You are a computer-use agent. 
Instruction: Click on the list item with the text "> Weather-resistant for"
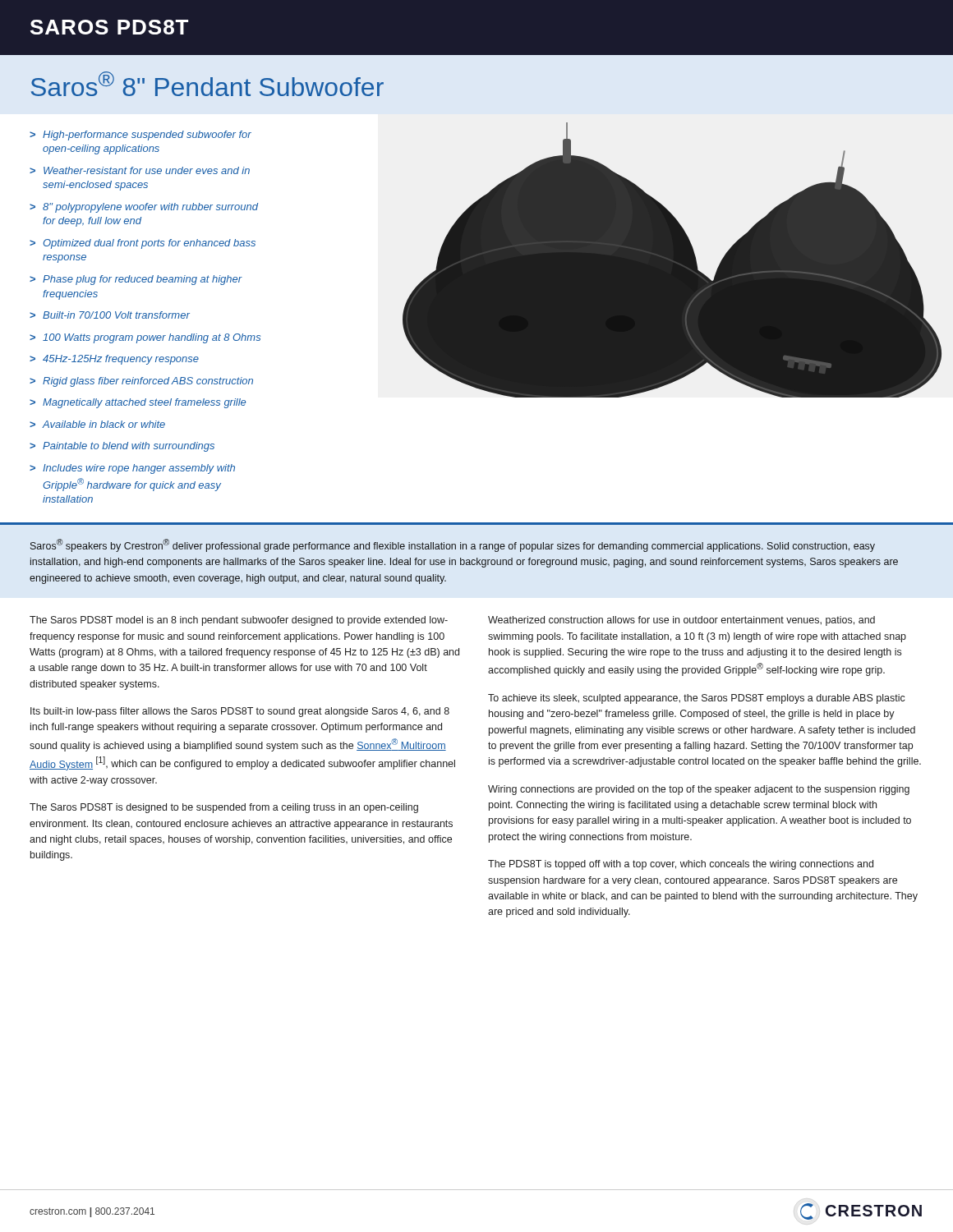(140, 177)
